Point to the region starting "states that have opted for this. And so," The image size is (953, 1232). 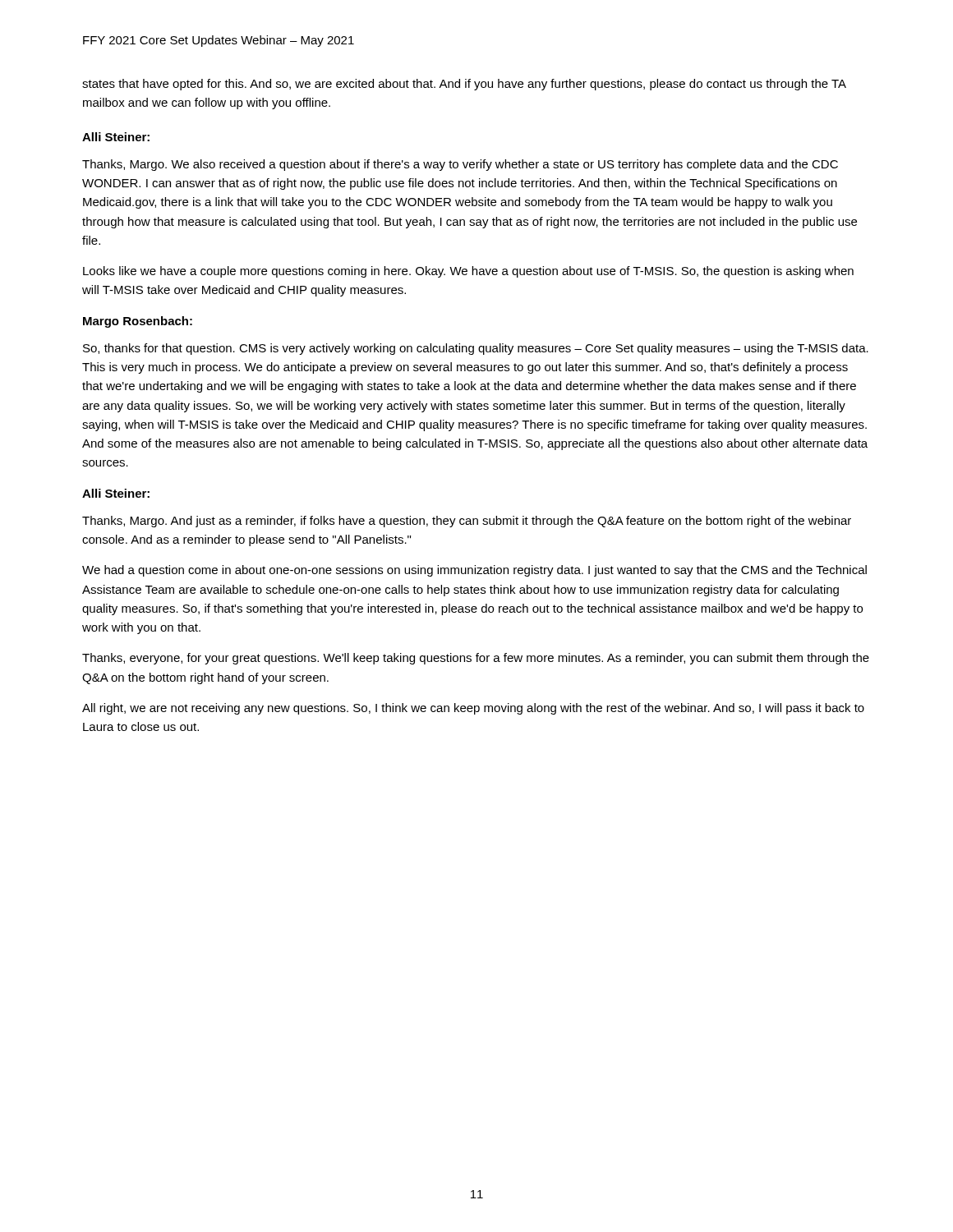[x=464, y=93]
